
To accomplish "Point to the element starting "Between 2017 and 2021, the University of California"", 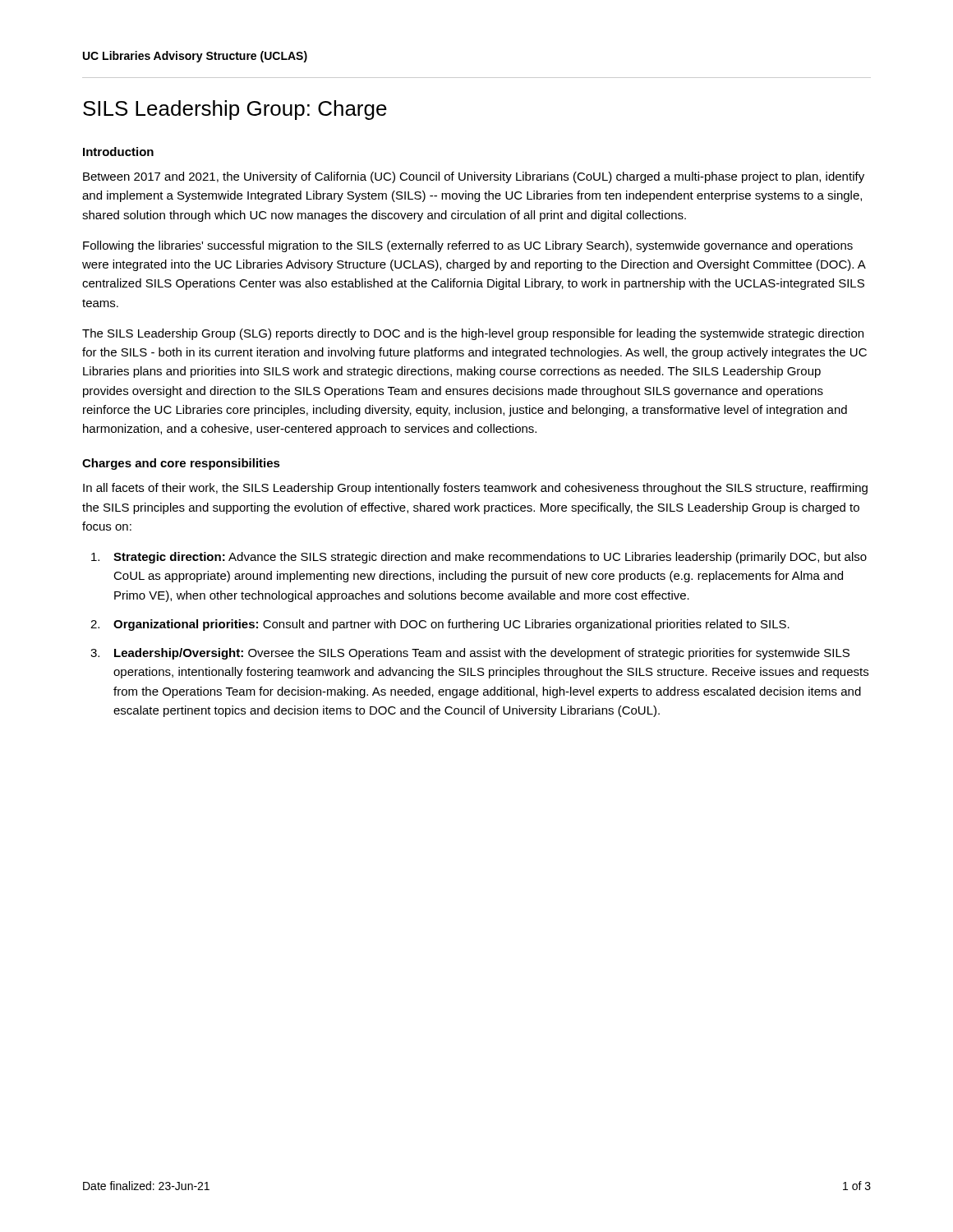I will coord(473,195).
